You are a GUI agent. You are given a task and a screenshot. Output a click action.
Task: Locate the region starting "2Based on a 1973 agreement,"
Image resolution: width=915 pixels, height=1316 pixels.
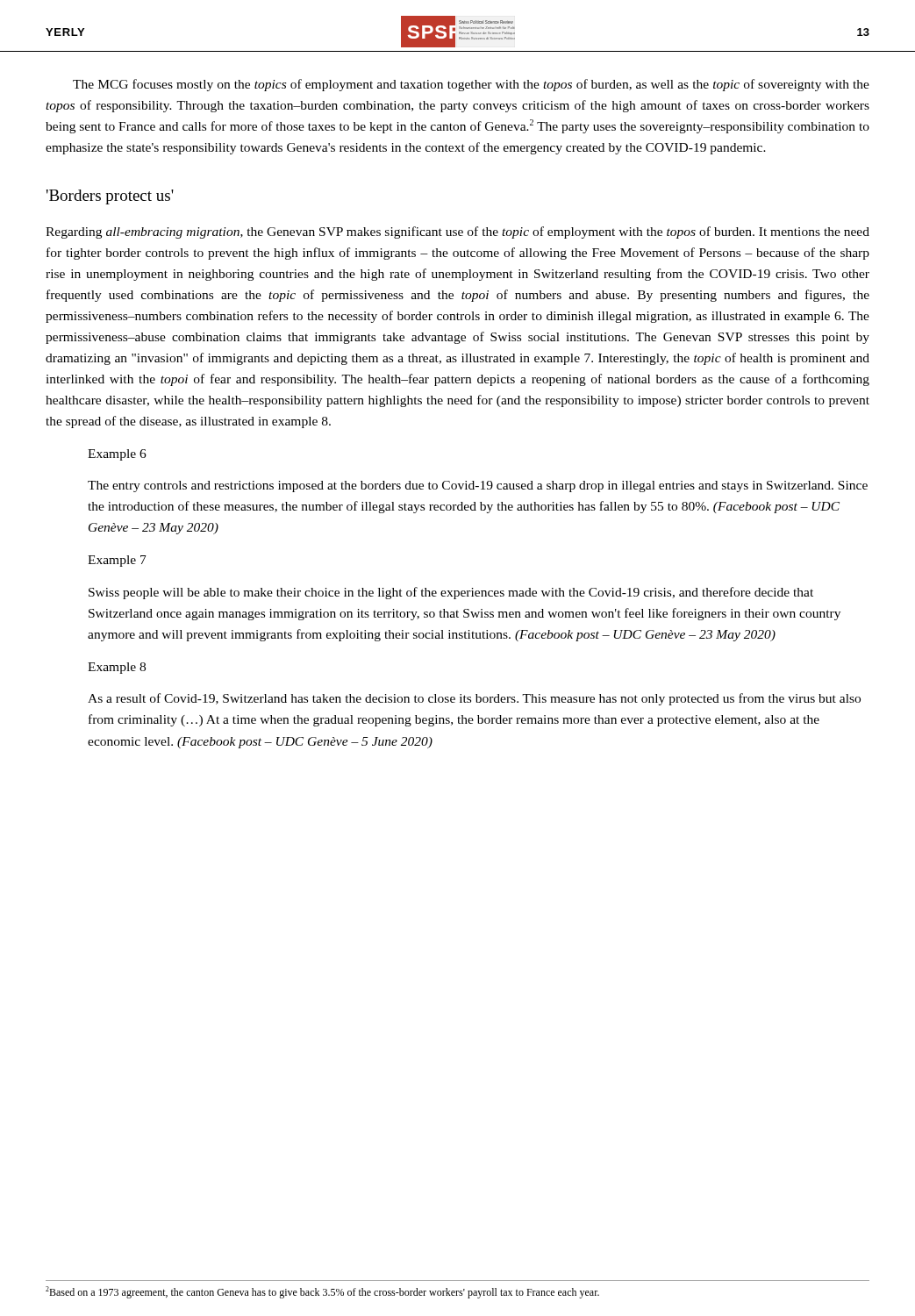[x=323, y=1292]
